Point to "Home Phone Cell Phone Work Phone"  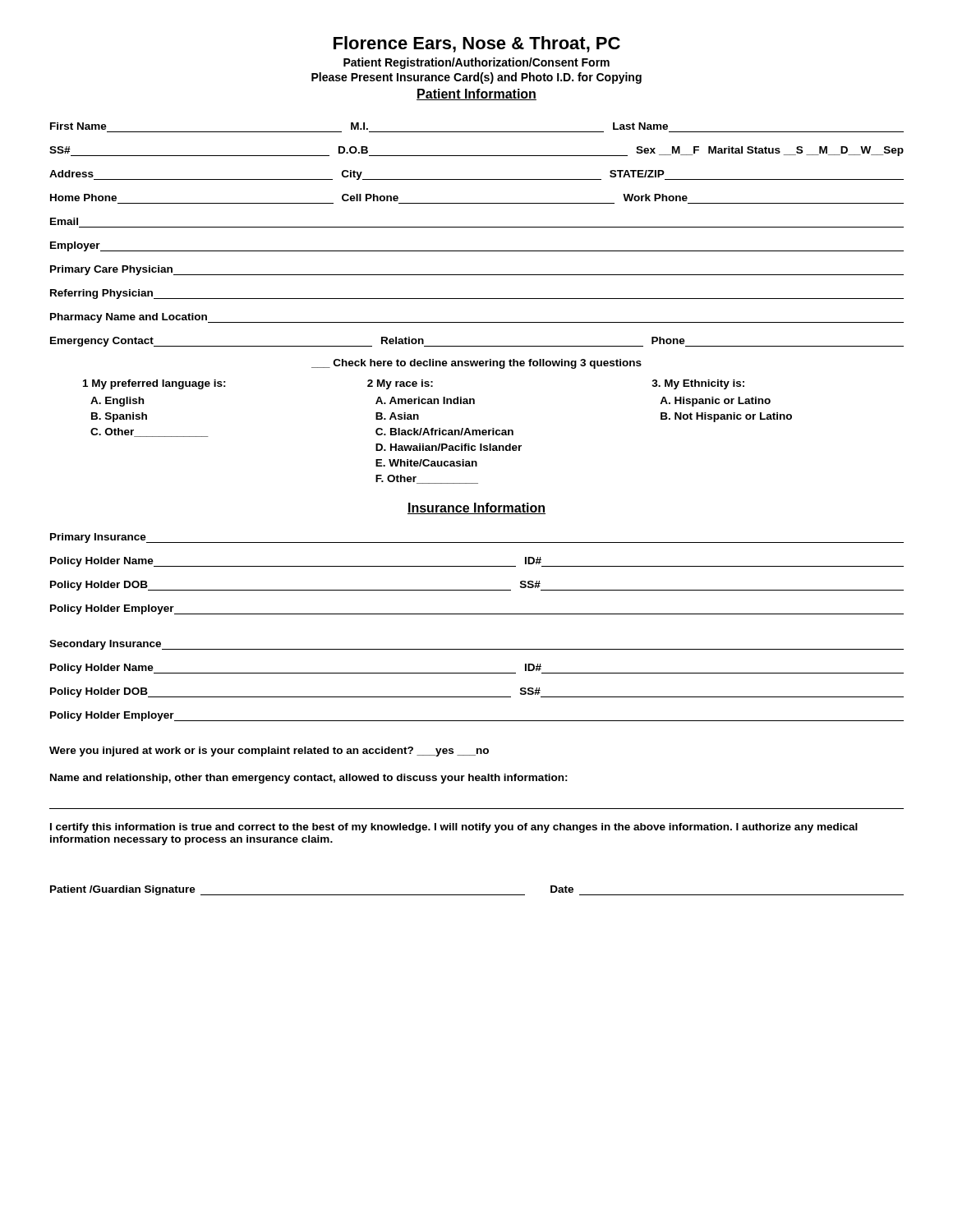476,196
